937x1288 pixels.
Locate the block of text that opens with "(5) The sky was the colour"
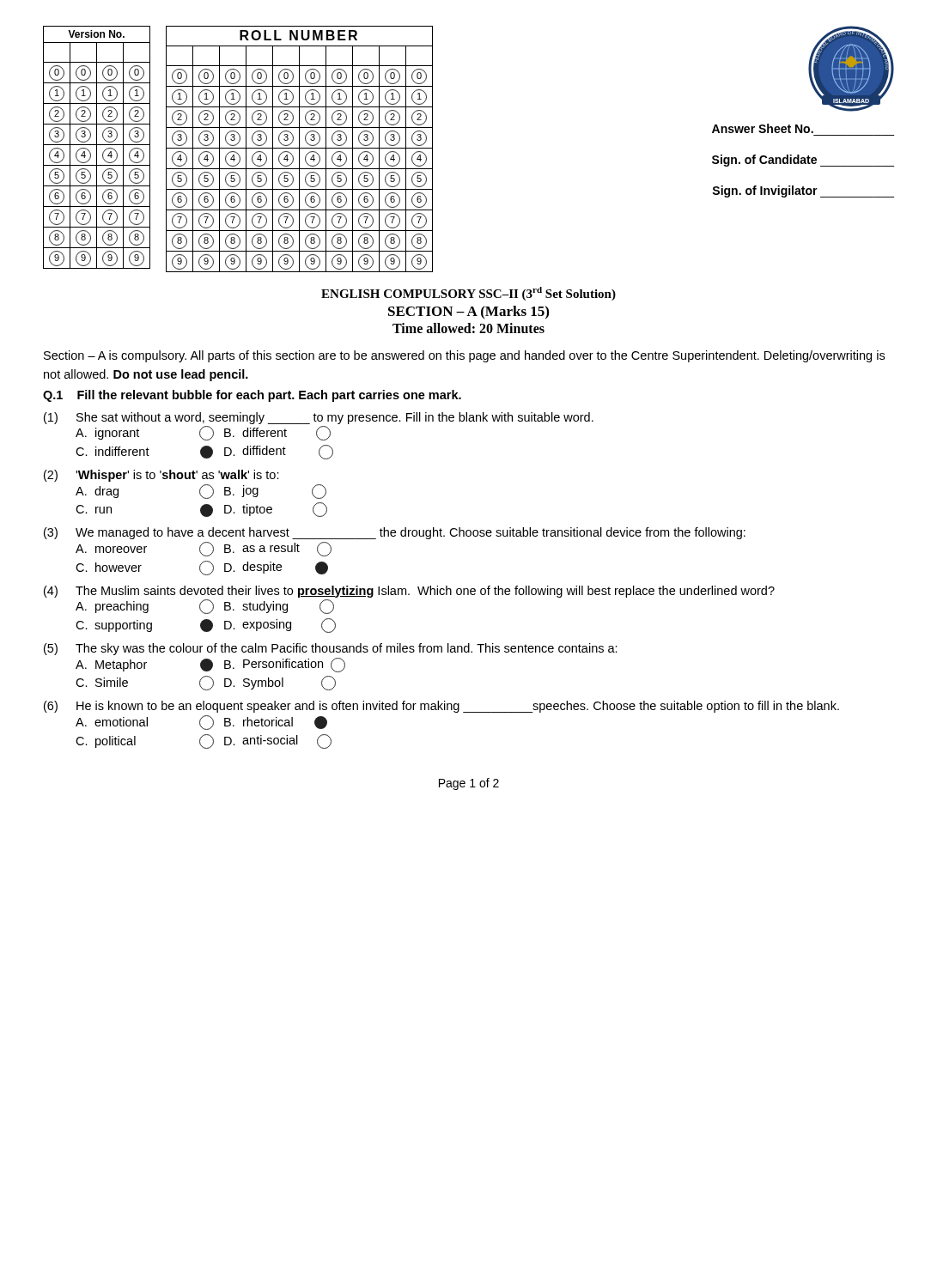[331, 649]
